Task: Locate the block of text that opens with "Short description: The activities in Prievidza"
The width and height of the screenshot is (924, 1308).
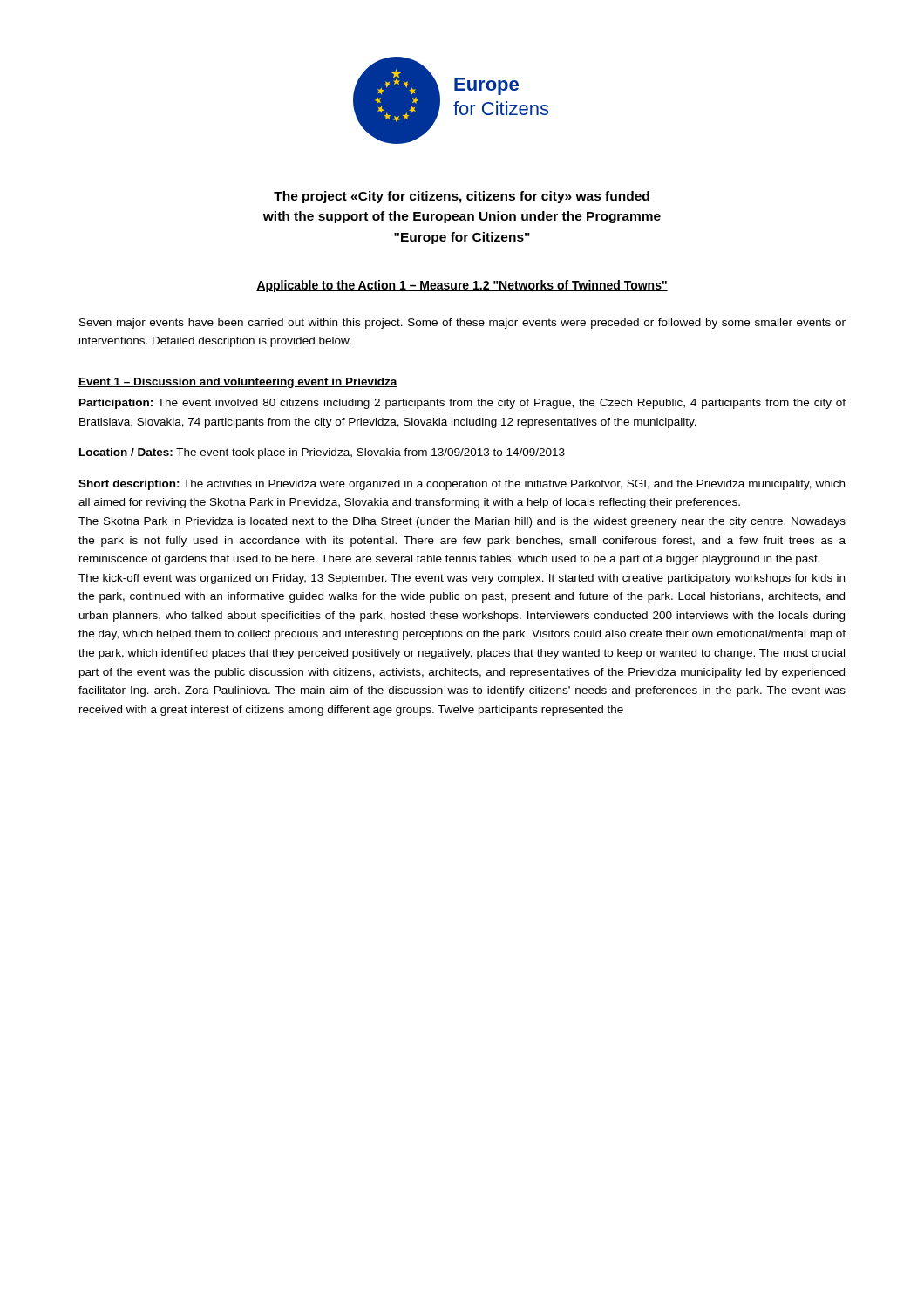Action: 462,596
